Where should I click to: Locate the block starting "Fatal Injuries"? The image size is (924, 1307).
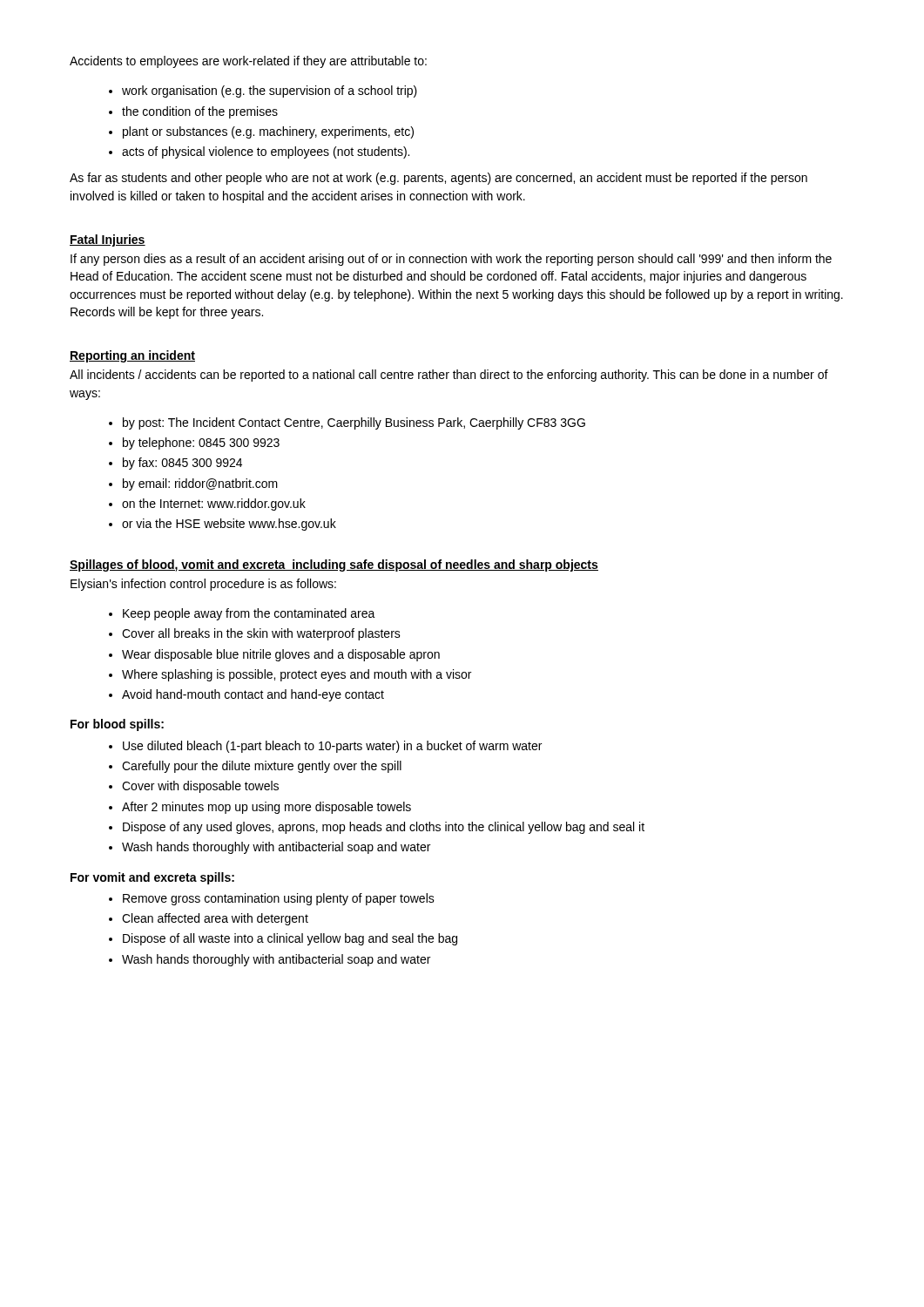click(x=107, y=240)
